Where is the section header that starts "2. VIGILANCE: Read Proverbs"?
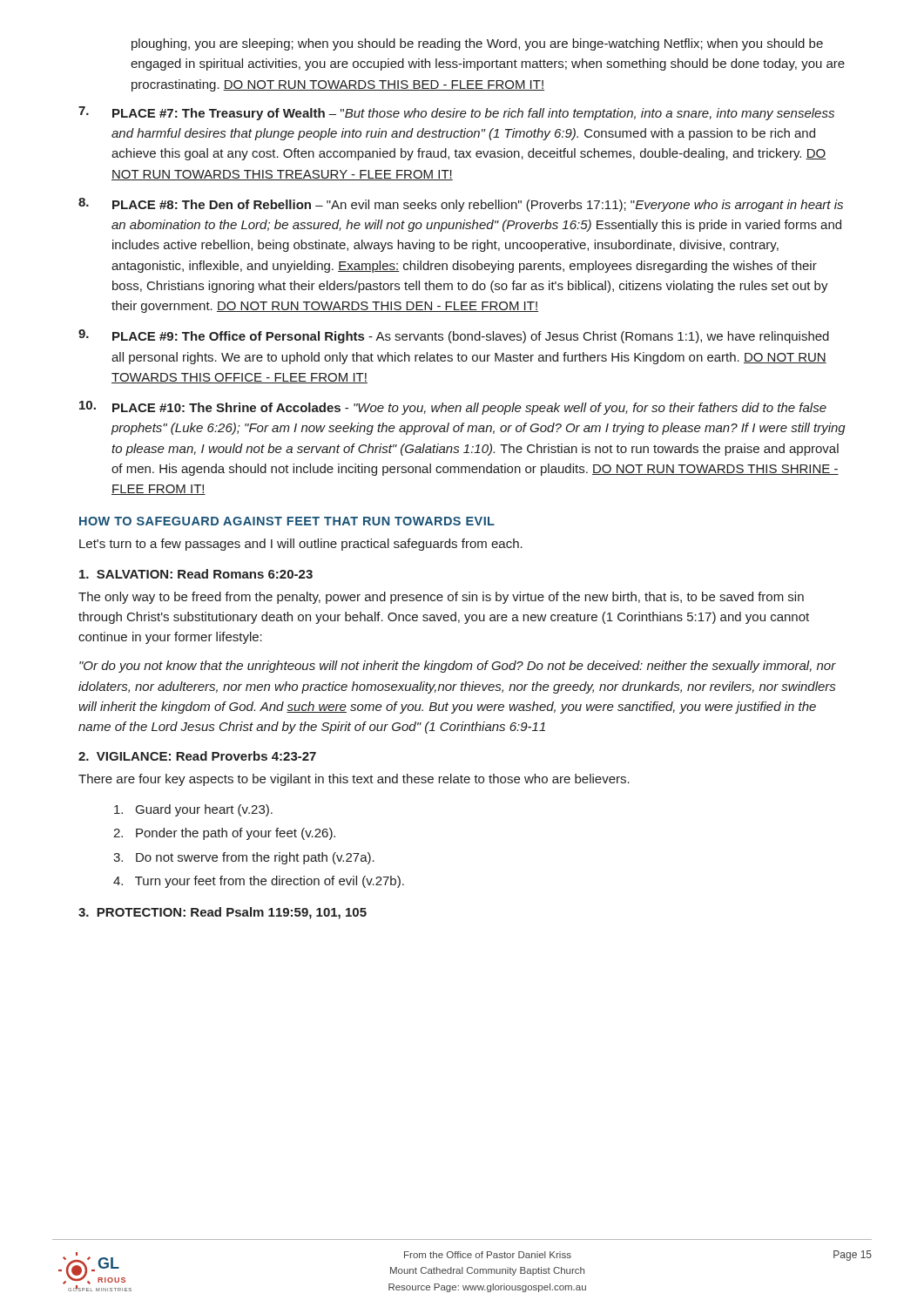Image resolution: width=924 pixels, height=1307 pixels. point(197,756)
